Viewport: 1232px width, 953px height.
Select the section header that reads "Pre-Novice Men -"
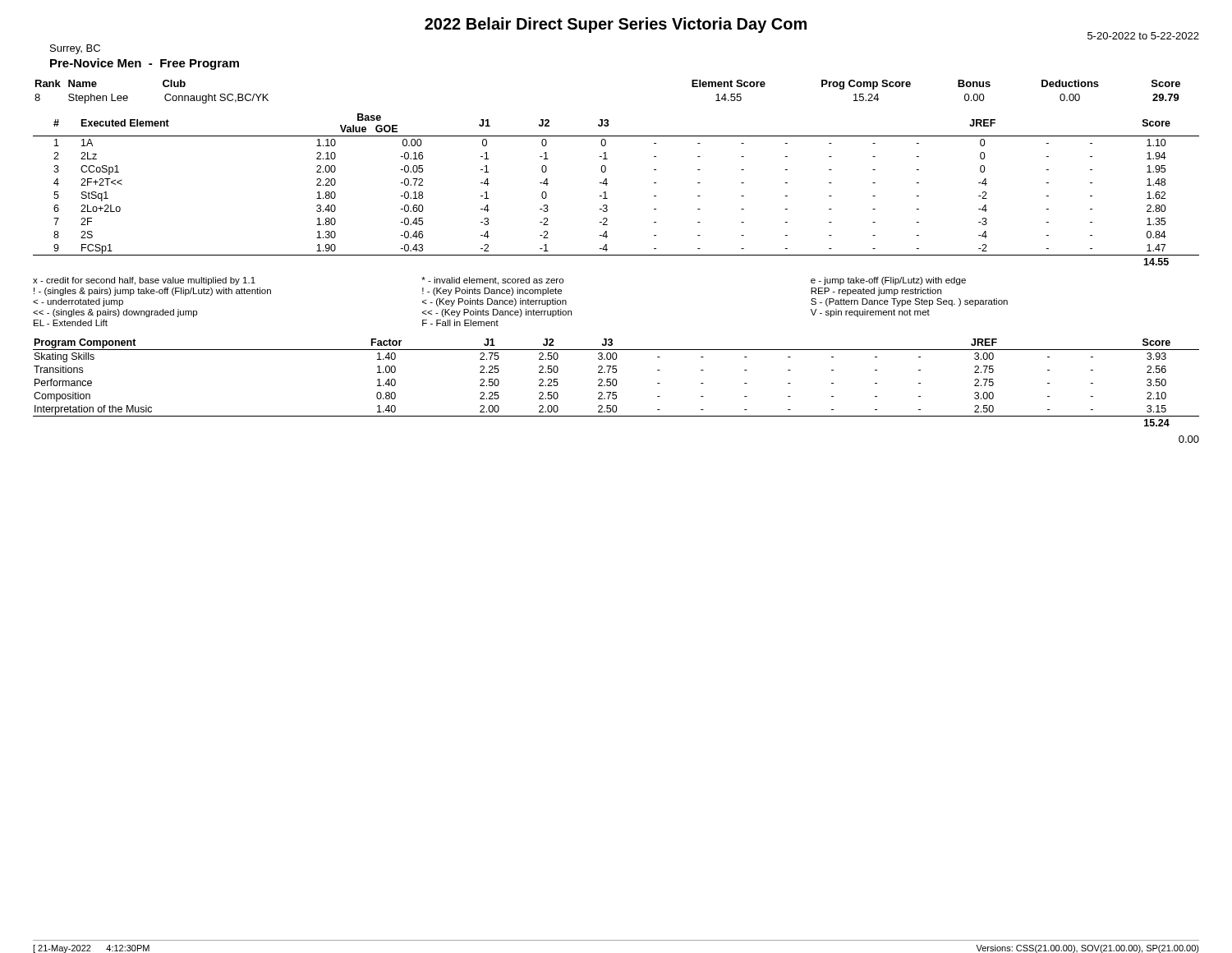[x=144, y=63]
